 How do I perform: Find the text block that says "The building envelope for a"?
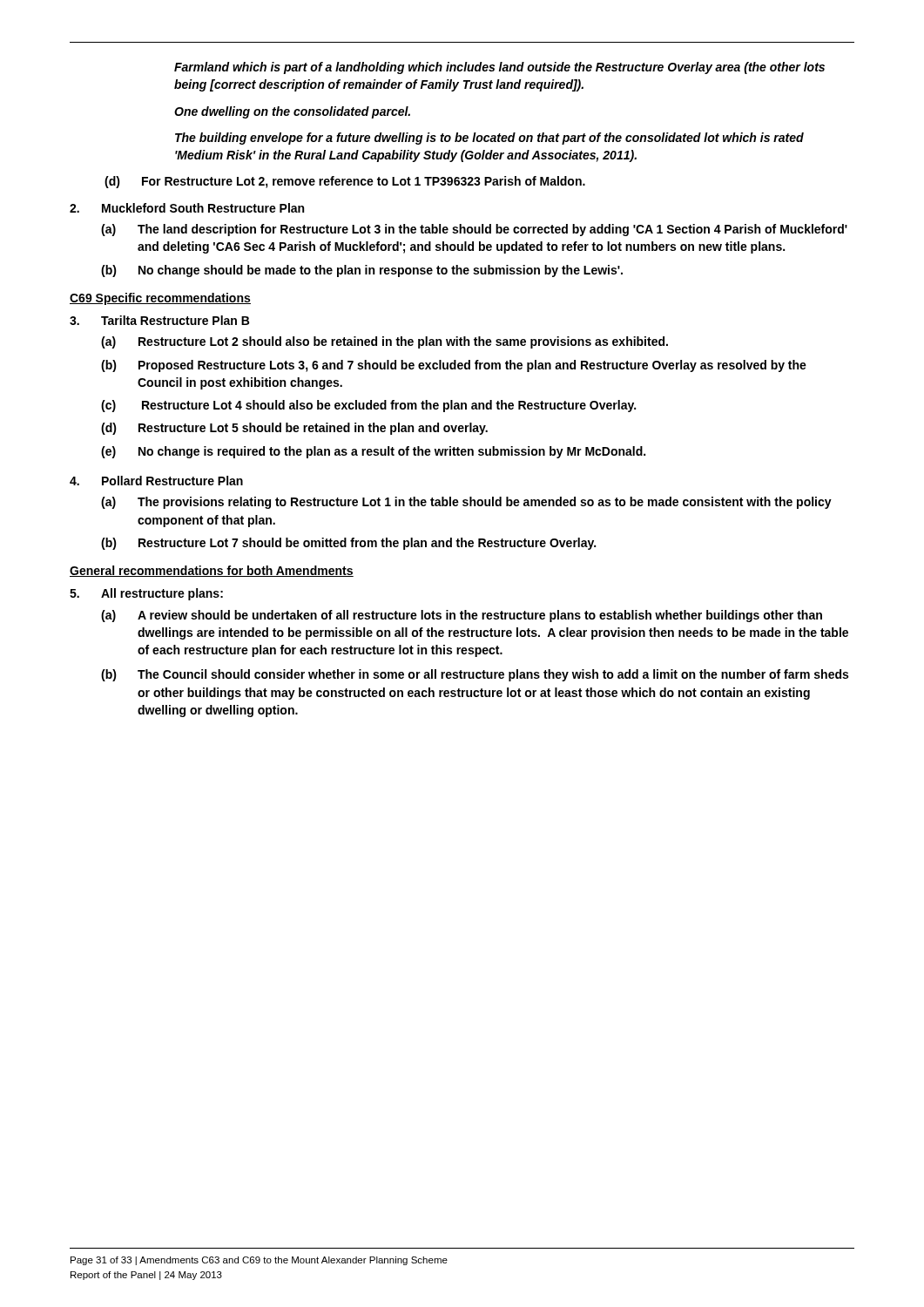[489, 146]
